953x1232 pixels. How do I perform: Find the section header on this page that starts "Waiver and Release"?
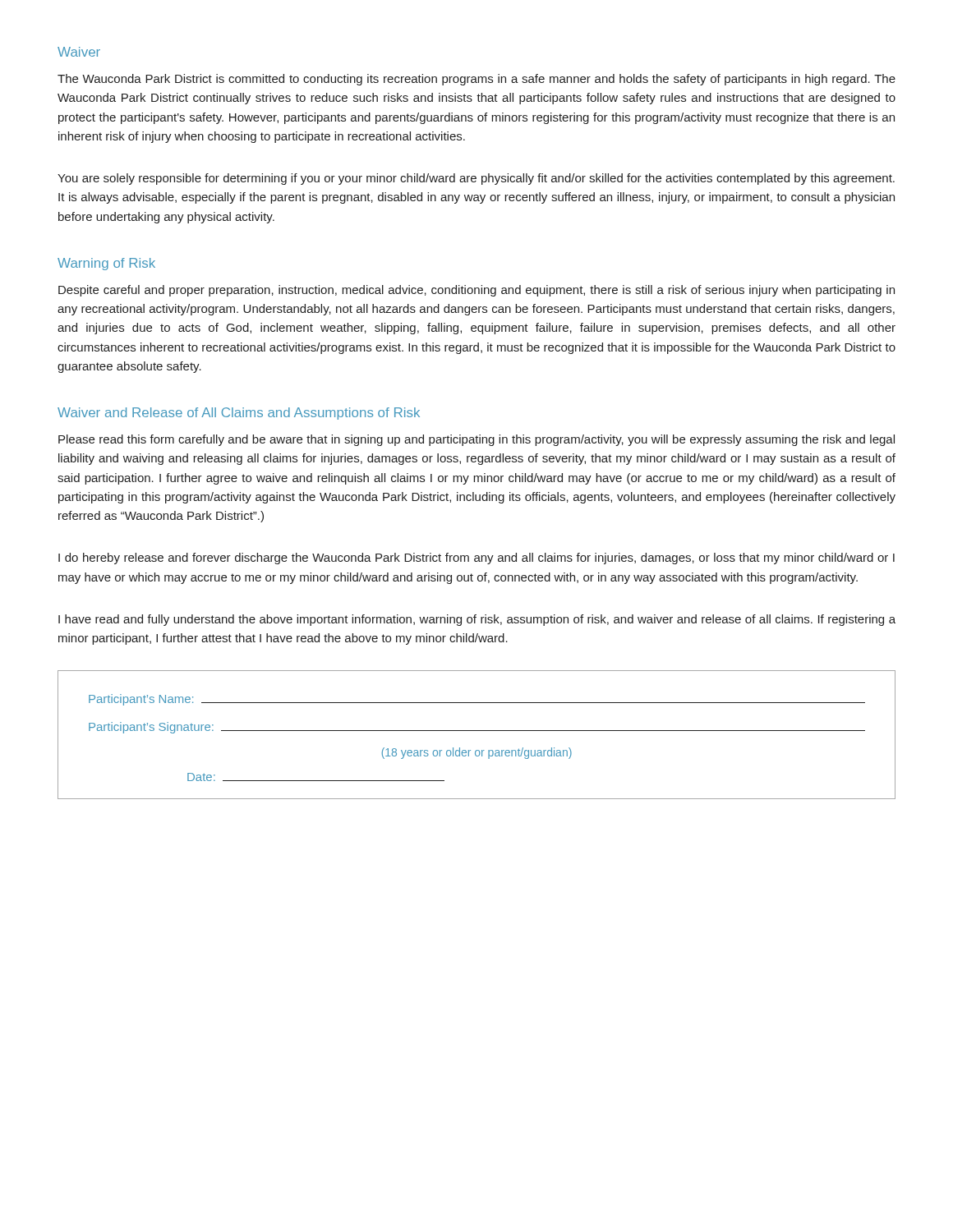[x=239, y=414]
